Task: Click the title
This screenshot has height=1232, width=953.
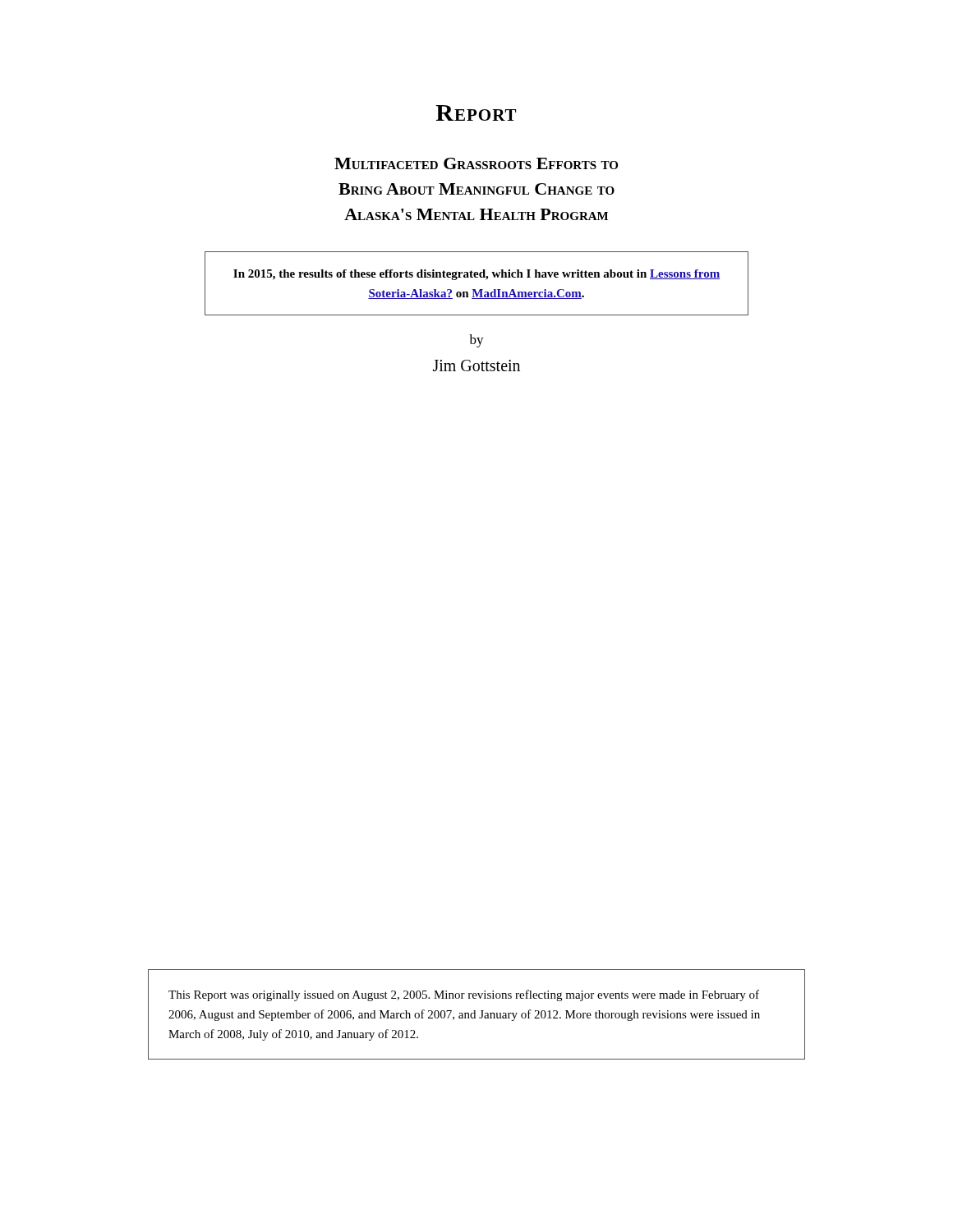Action: pyautogui.click(x=476, y=113)
